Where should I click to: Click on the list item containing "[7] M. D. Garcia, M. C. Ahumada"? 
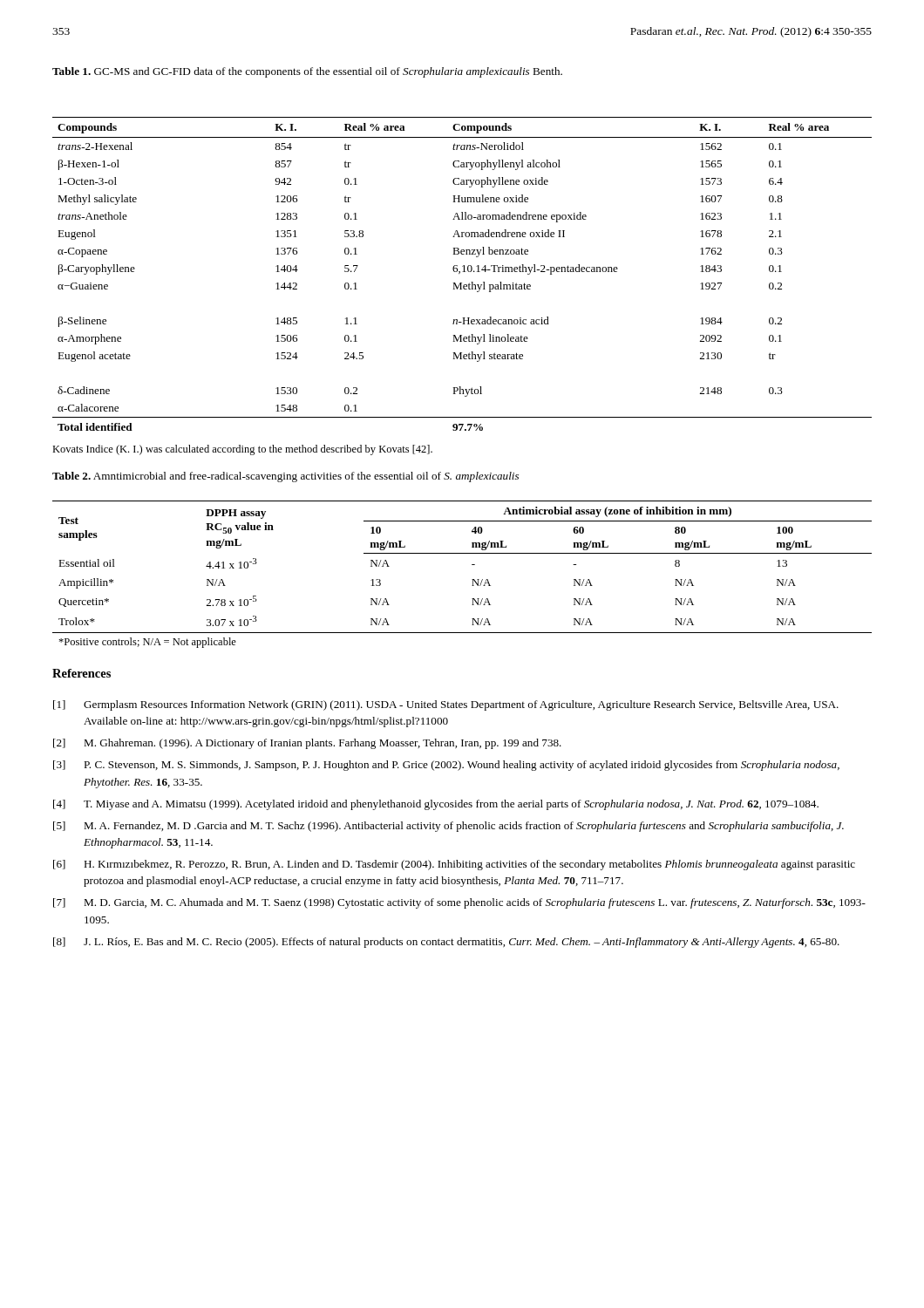[462, 911]
